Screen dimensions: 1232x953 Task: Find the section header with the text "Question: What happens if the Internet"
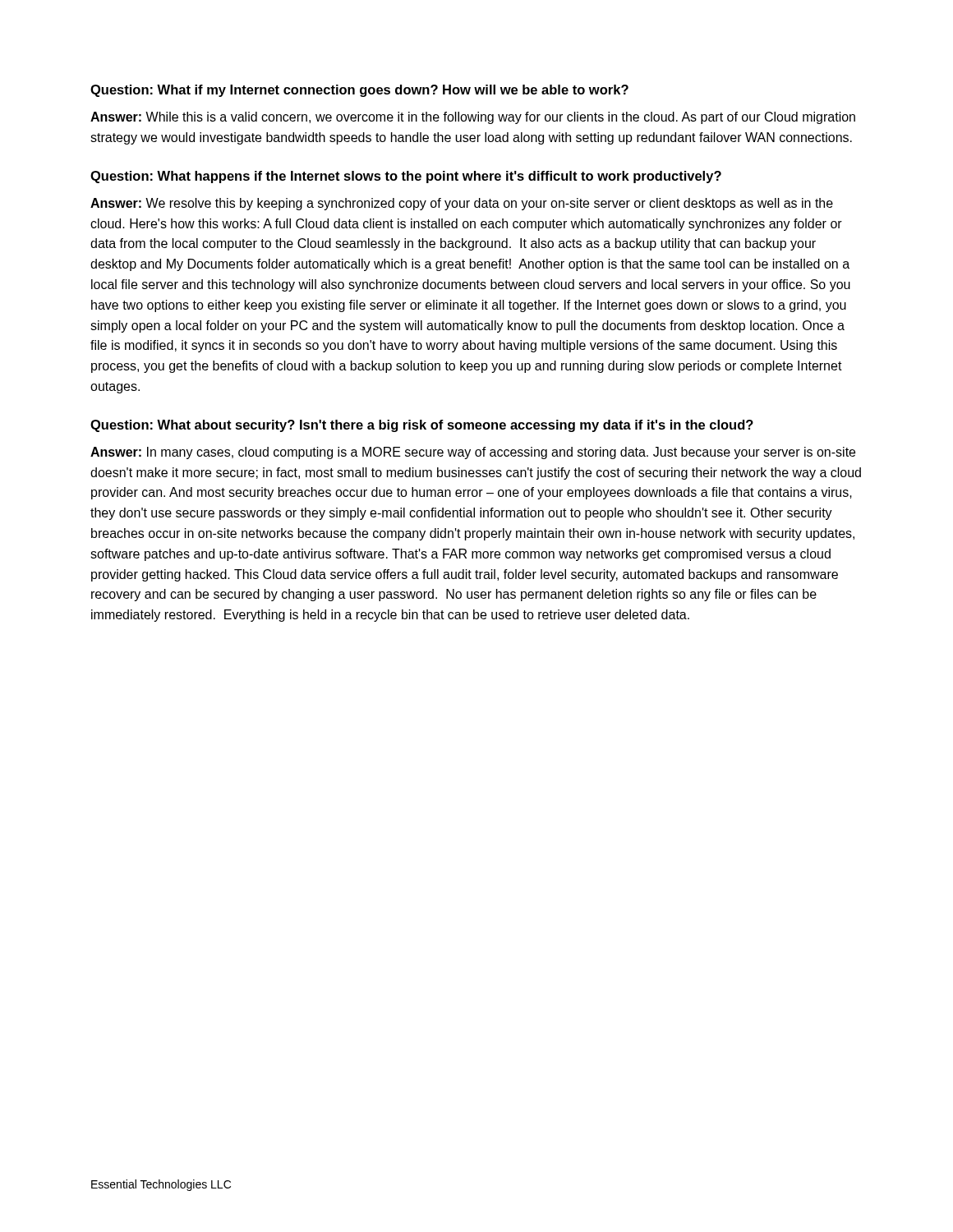pos(406,176)
